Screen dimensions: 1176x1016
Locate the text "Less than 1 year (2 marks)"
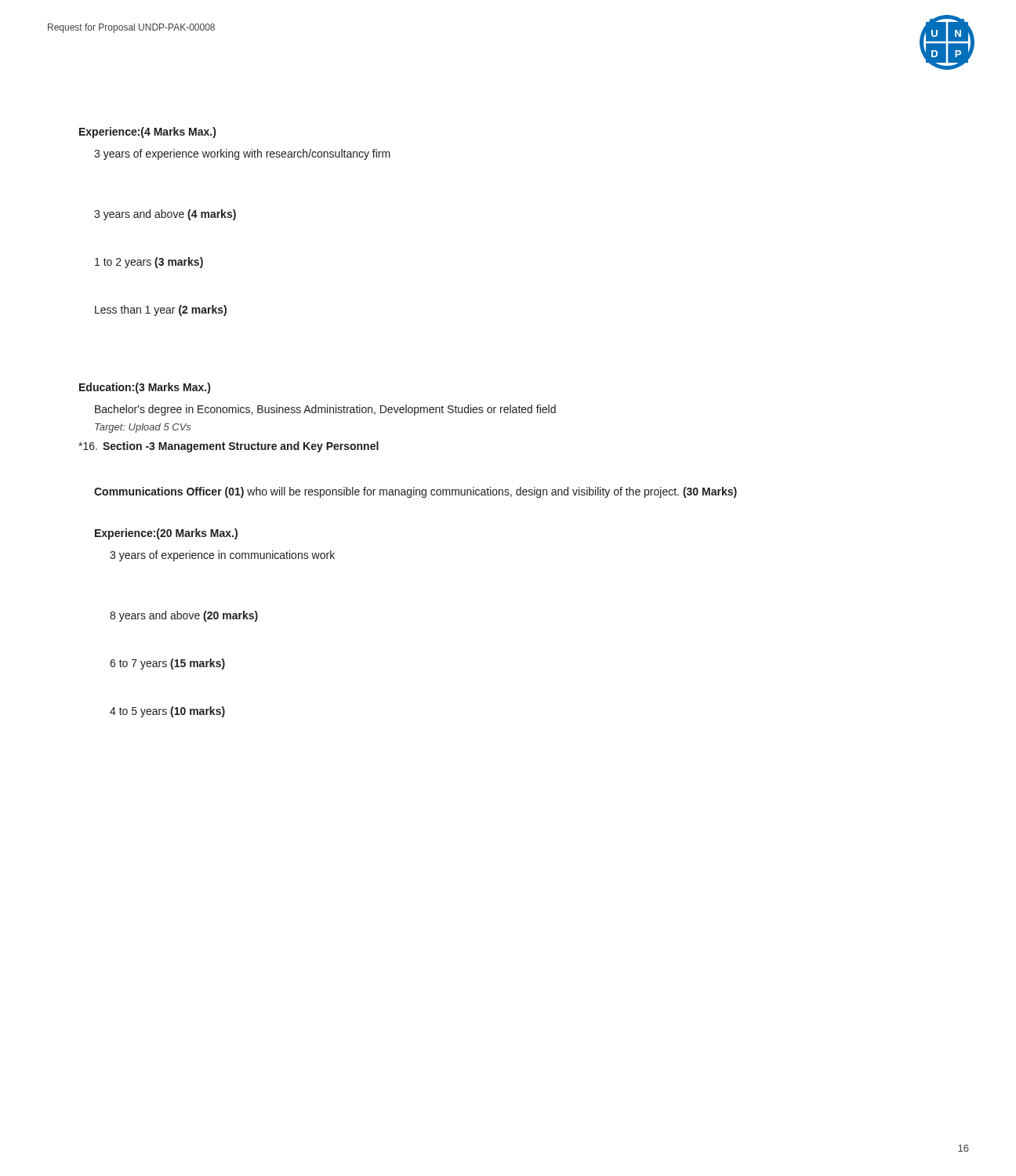161,310
